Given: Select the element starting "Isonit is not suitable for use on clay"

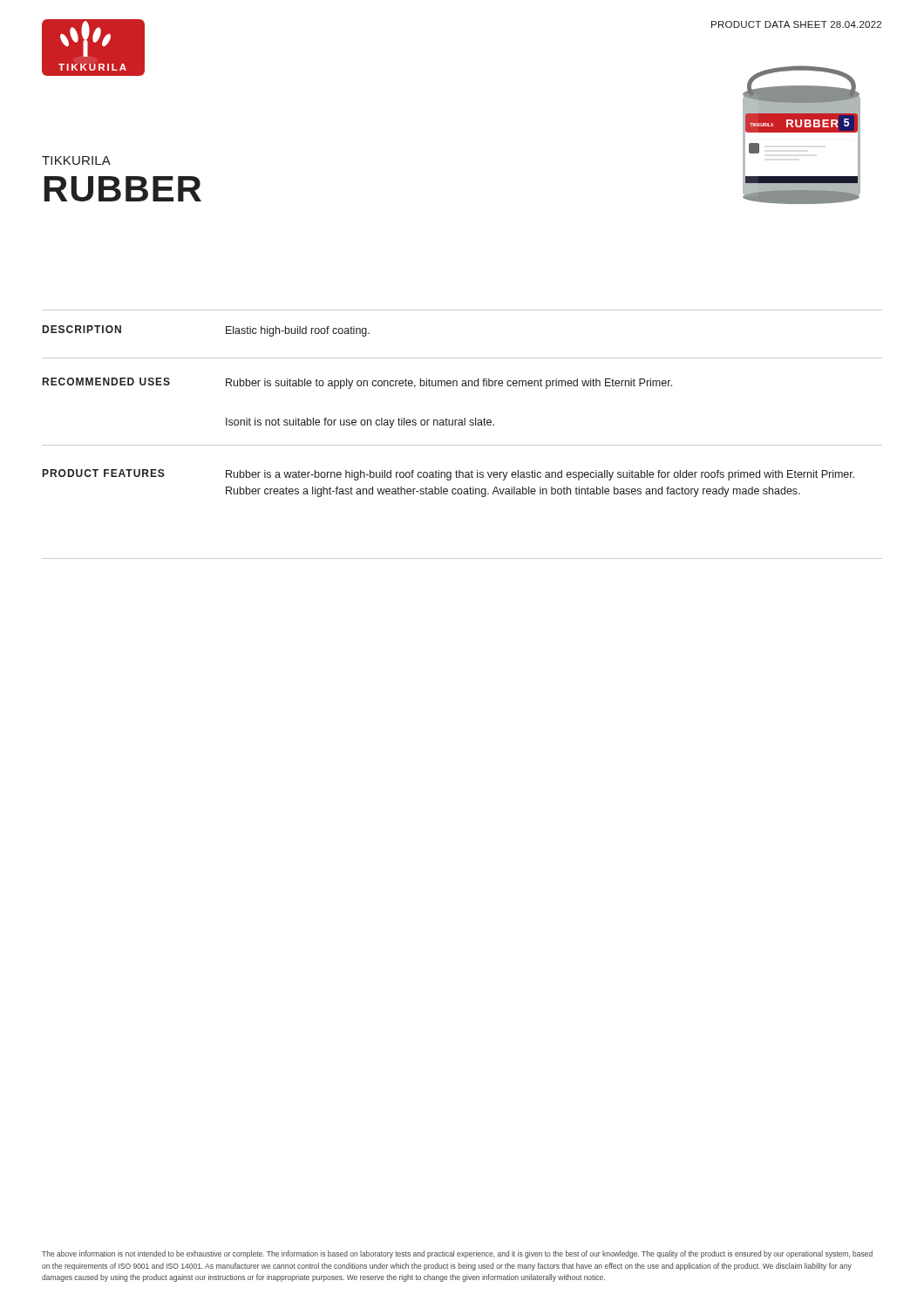Looking at the screenshot, I should [462, 423].
